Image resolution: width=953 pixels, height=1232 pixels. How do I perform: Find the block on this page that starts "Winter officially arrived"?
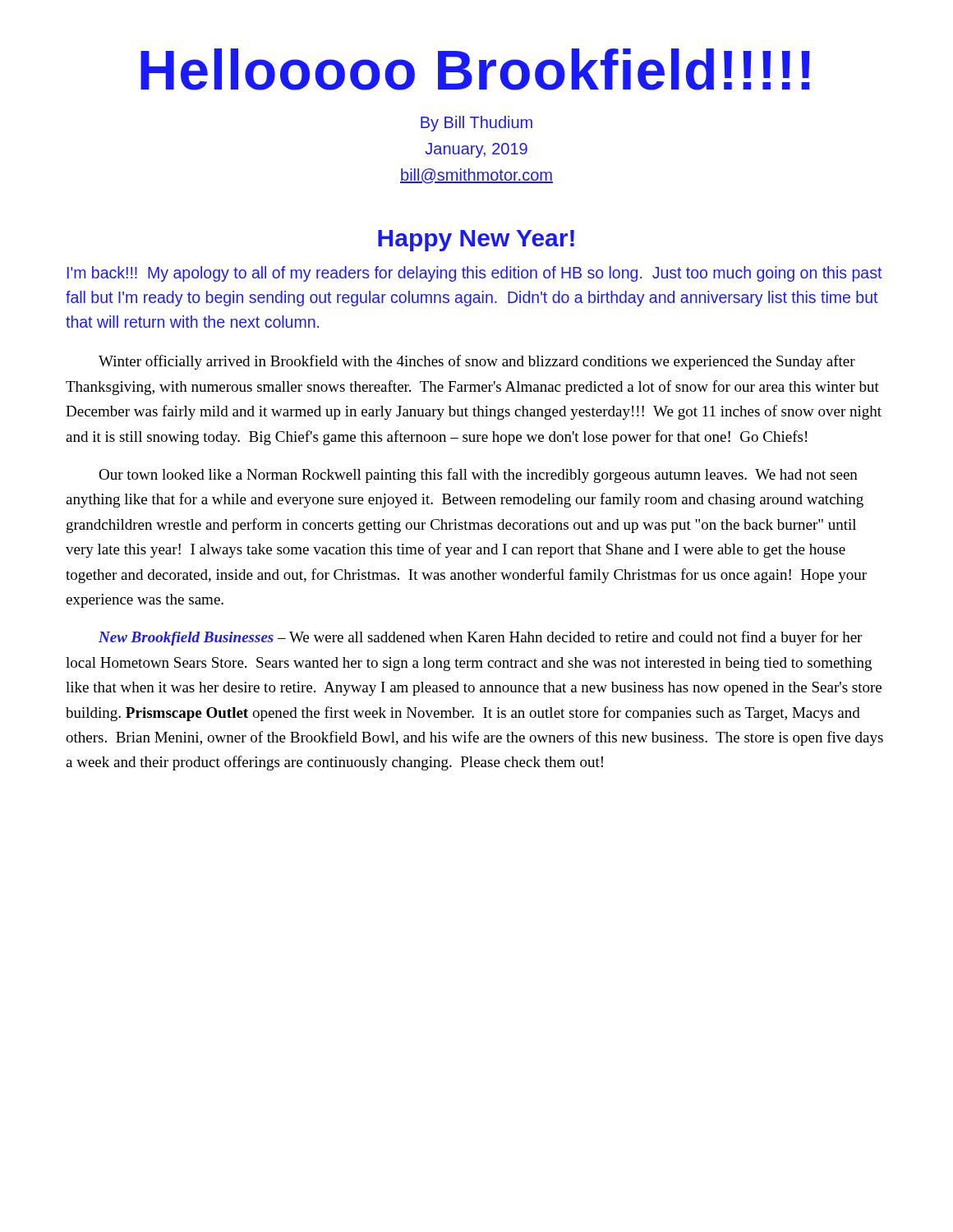pyautogui.click(x=476, y=399)
